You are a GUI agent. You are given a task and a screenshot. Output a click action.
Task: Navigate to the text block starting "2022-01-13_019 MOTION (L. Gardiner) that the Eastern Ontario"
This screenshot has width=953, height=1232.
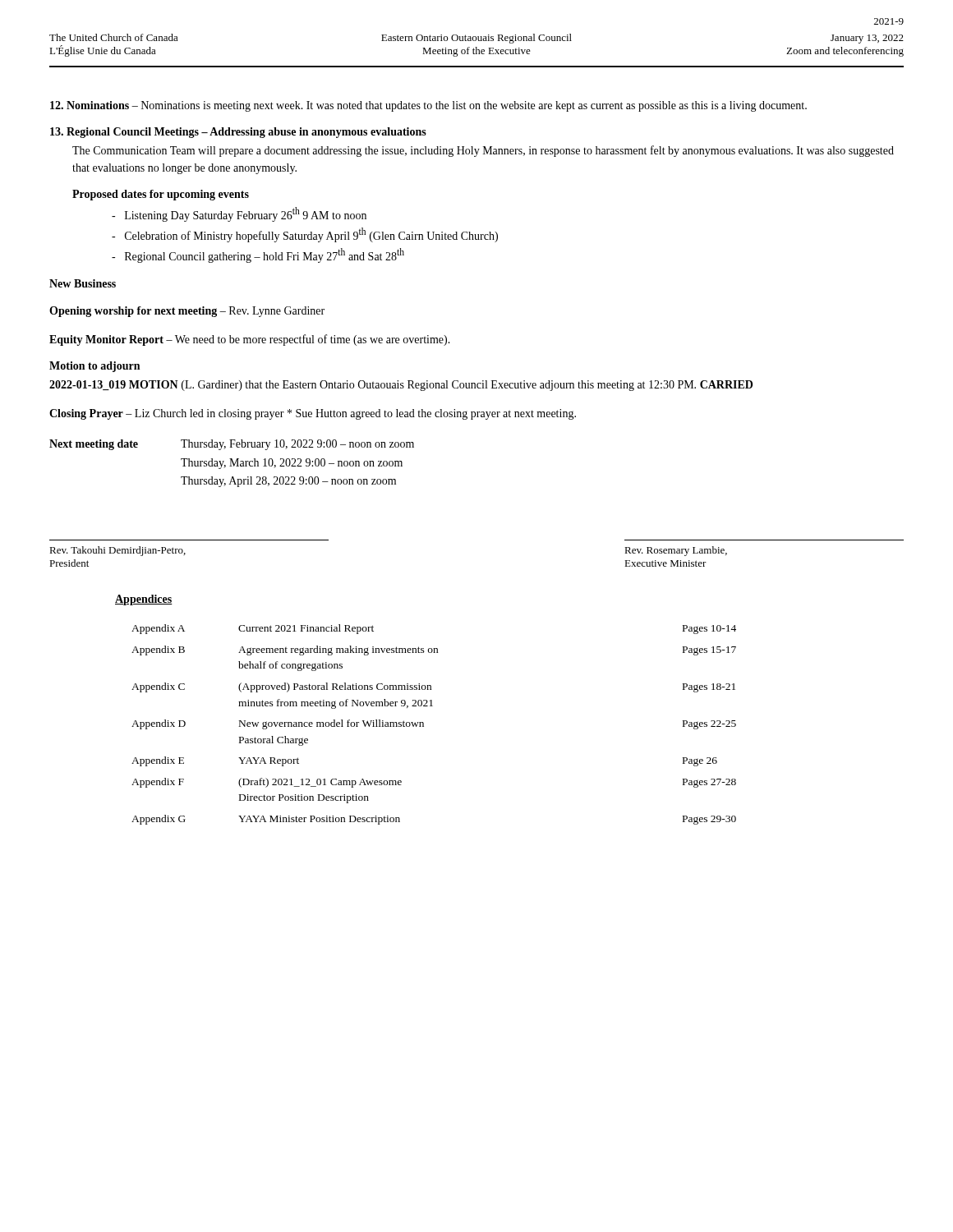coord(401,385)
